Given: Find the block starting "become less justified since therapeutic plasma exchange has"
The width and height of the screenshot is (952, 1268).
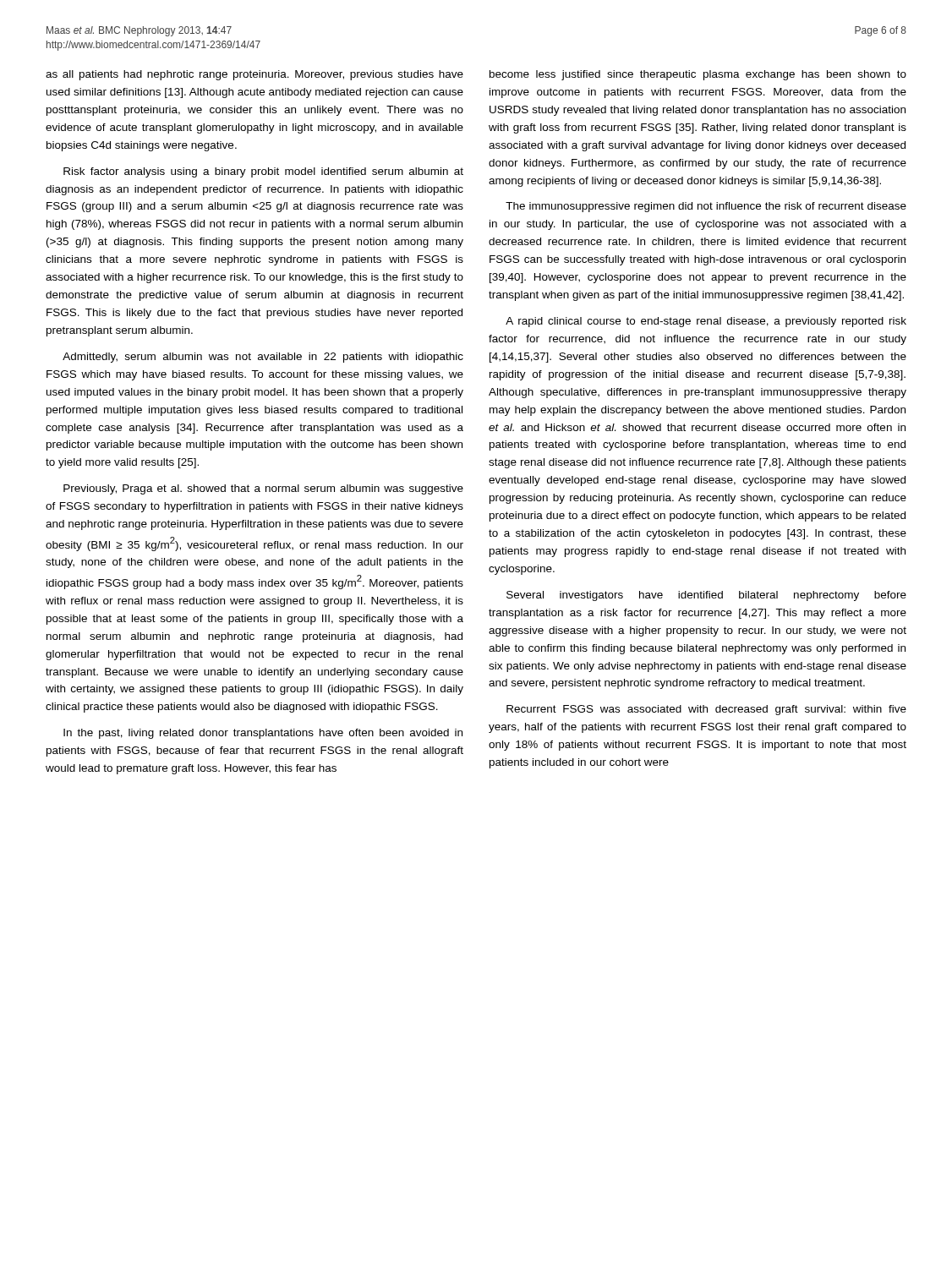Looking at the screenshot, I should click(697, 419).
